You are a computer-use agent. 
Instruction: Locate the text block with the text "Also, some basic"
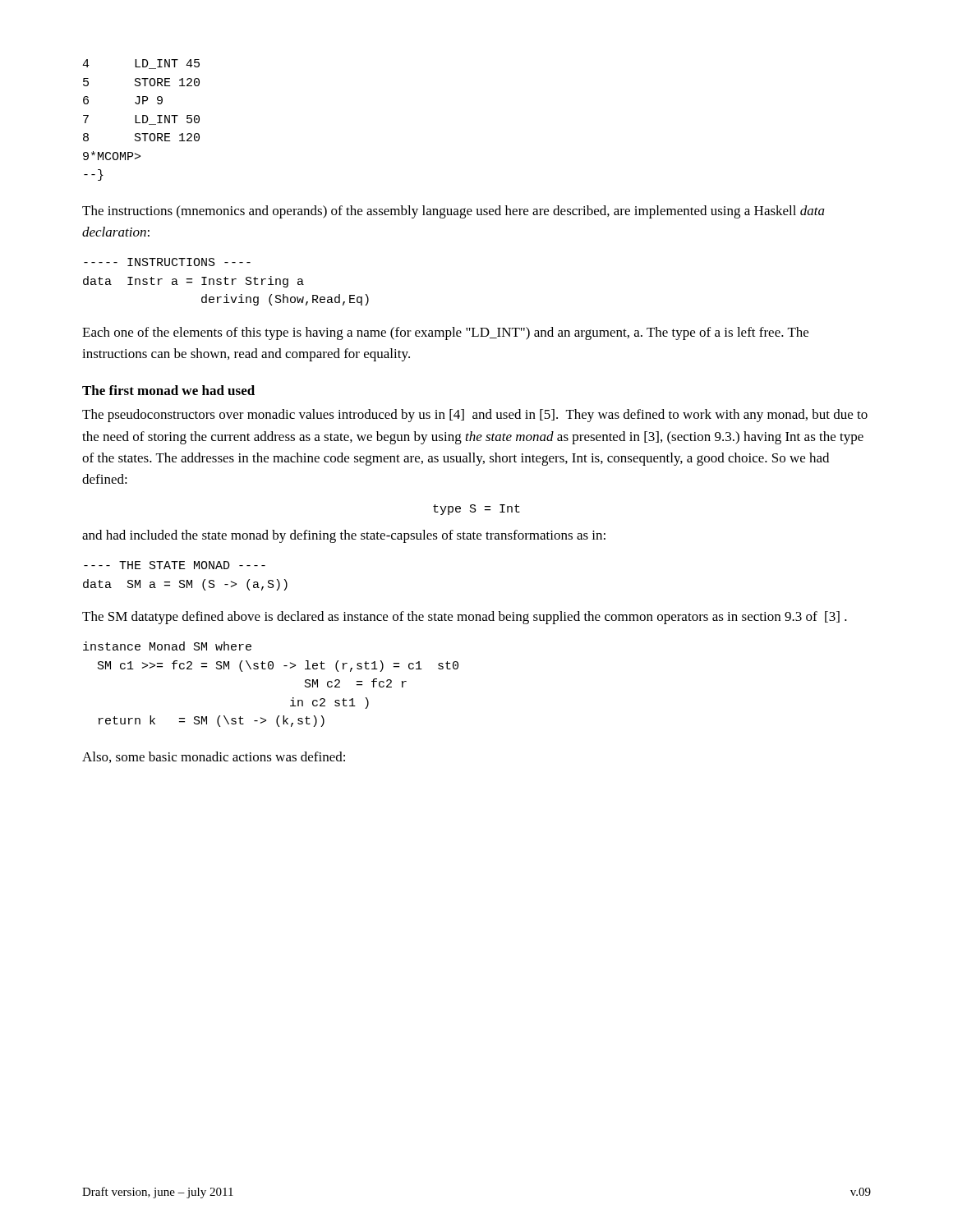point(214,757)
